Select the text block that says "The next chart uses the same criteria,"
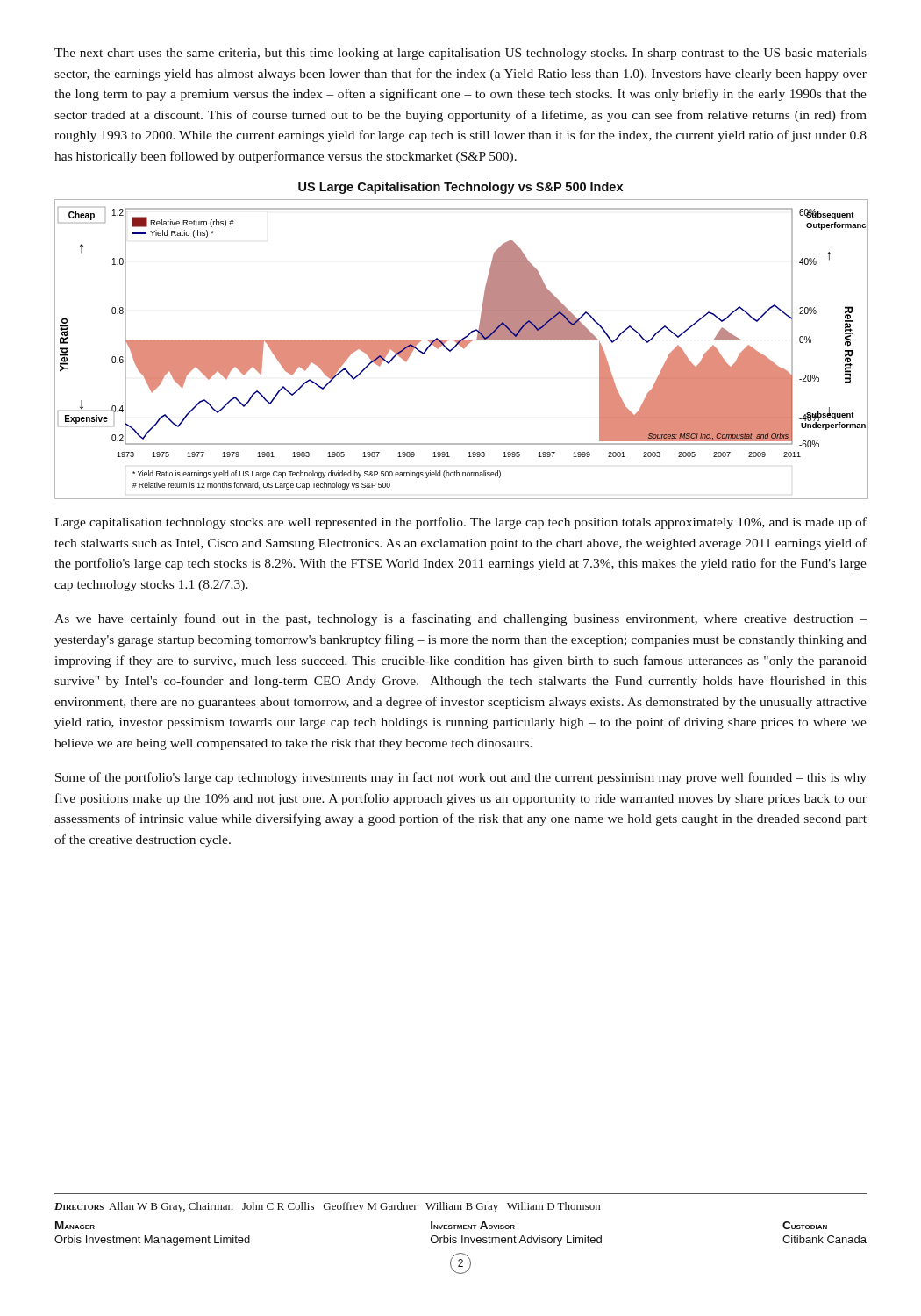Image resolution: width=921 pixels, height=1316 pixels. pyautogui.click(x=460, y=104)
